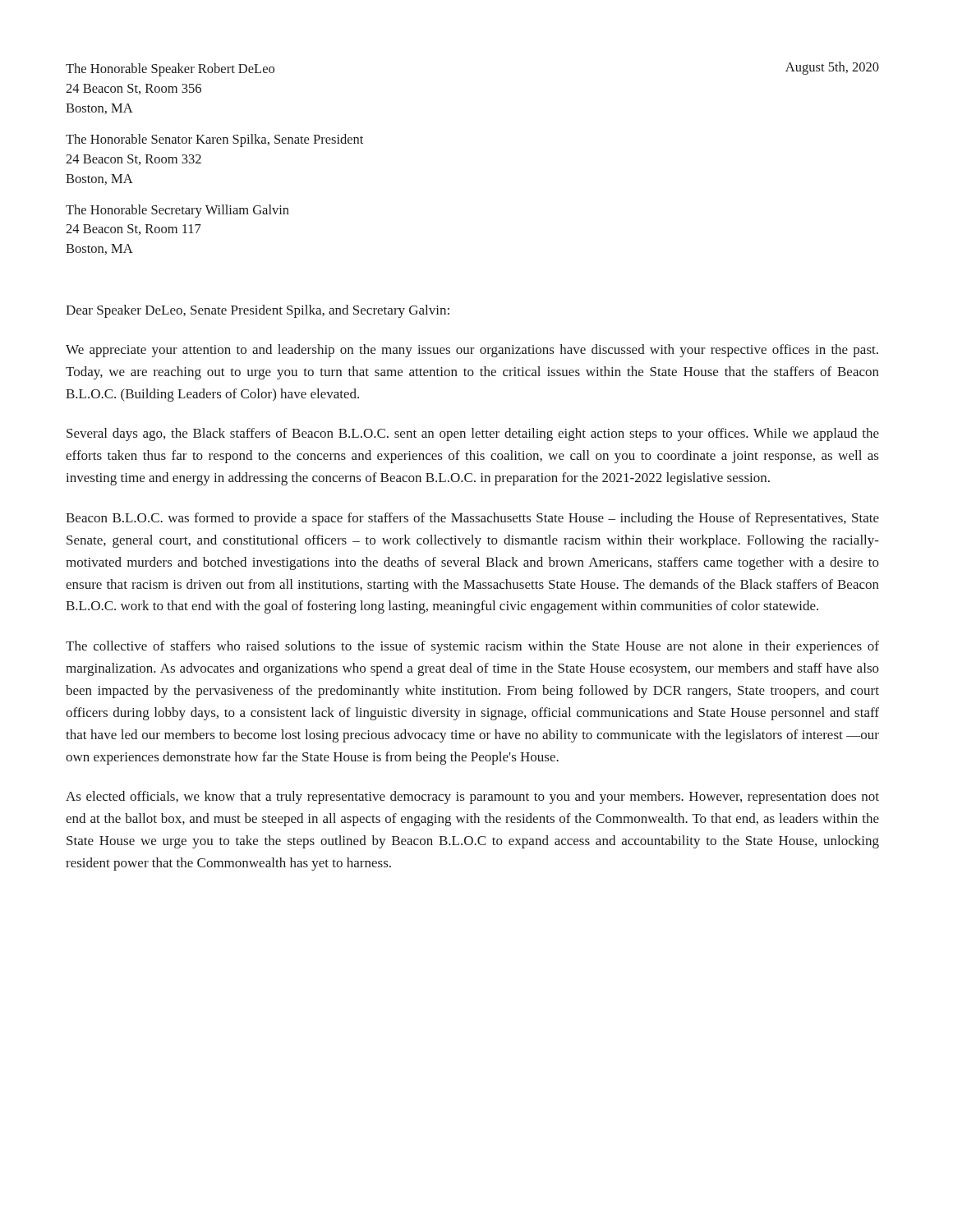Select the text block with the text "The collective of staffers who"
Image resolution: width=953 pixels, height=1232 pixels.
[x=472, y=701]
